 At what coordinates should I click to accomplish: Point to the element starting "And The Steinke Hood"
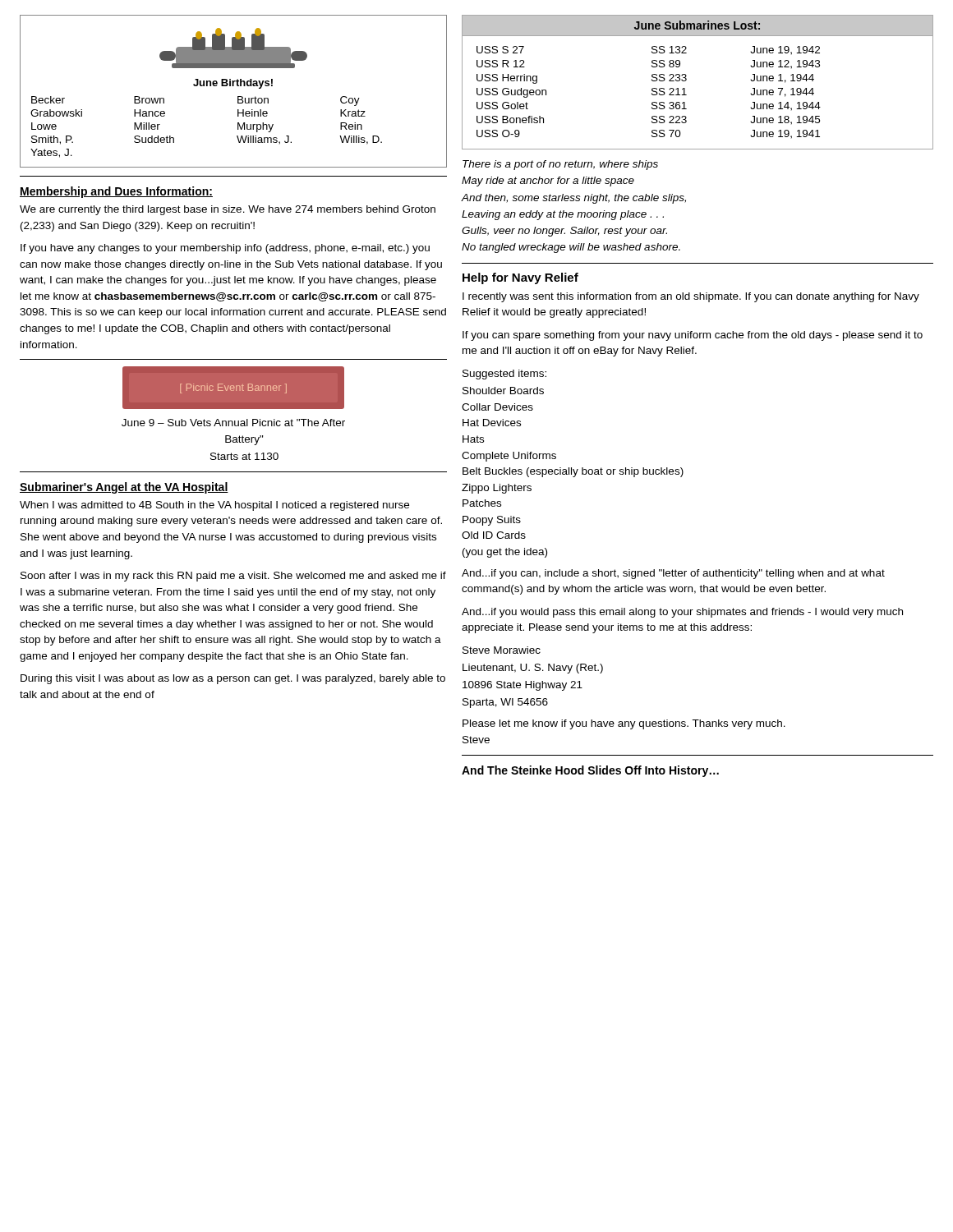(x=591, y=770)
